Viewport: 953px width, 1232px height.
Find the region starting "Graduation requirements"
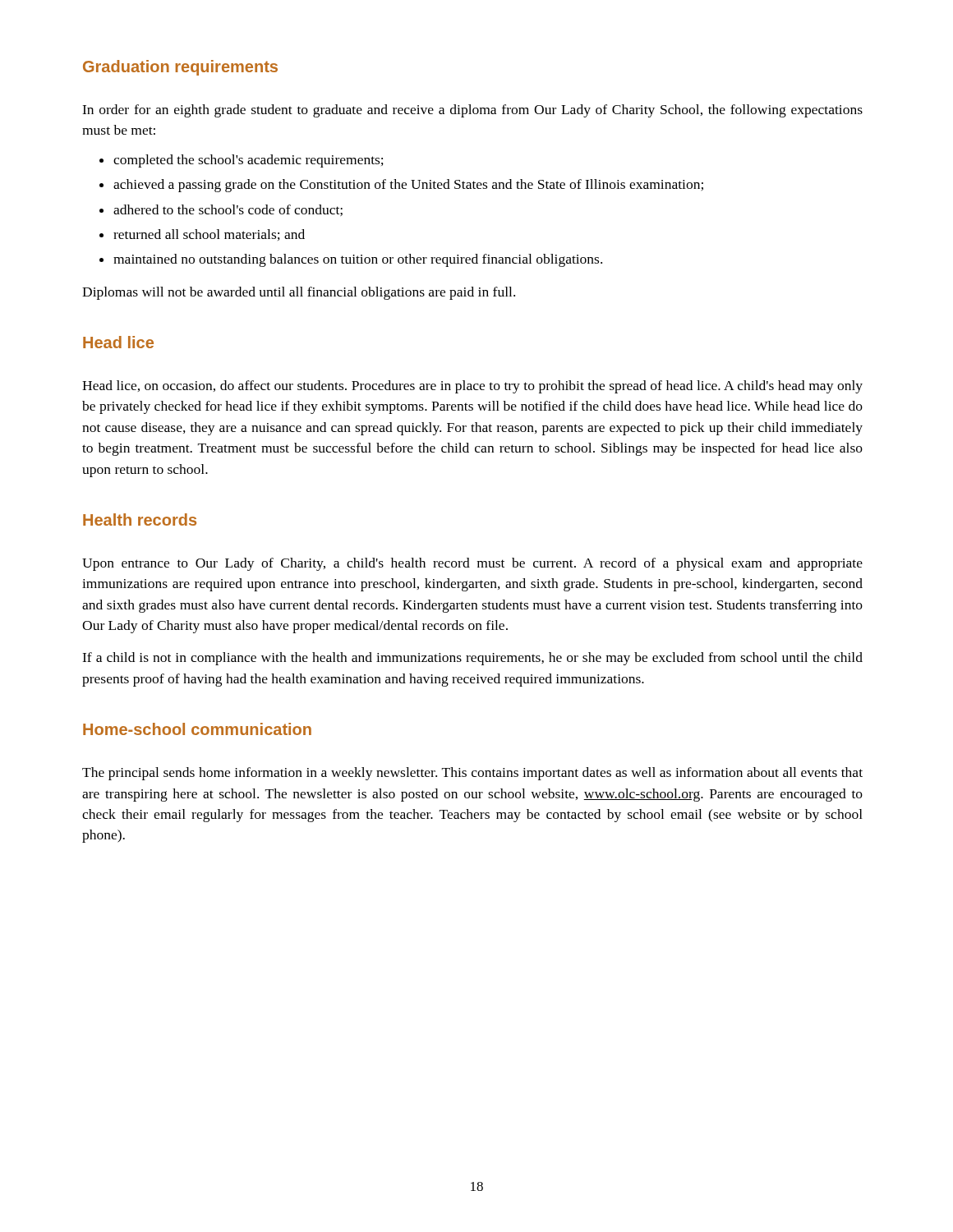[x=180, y=68]
